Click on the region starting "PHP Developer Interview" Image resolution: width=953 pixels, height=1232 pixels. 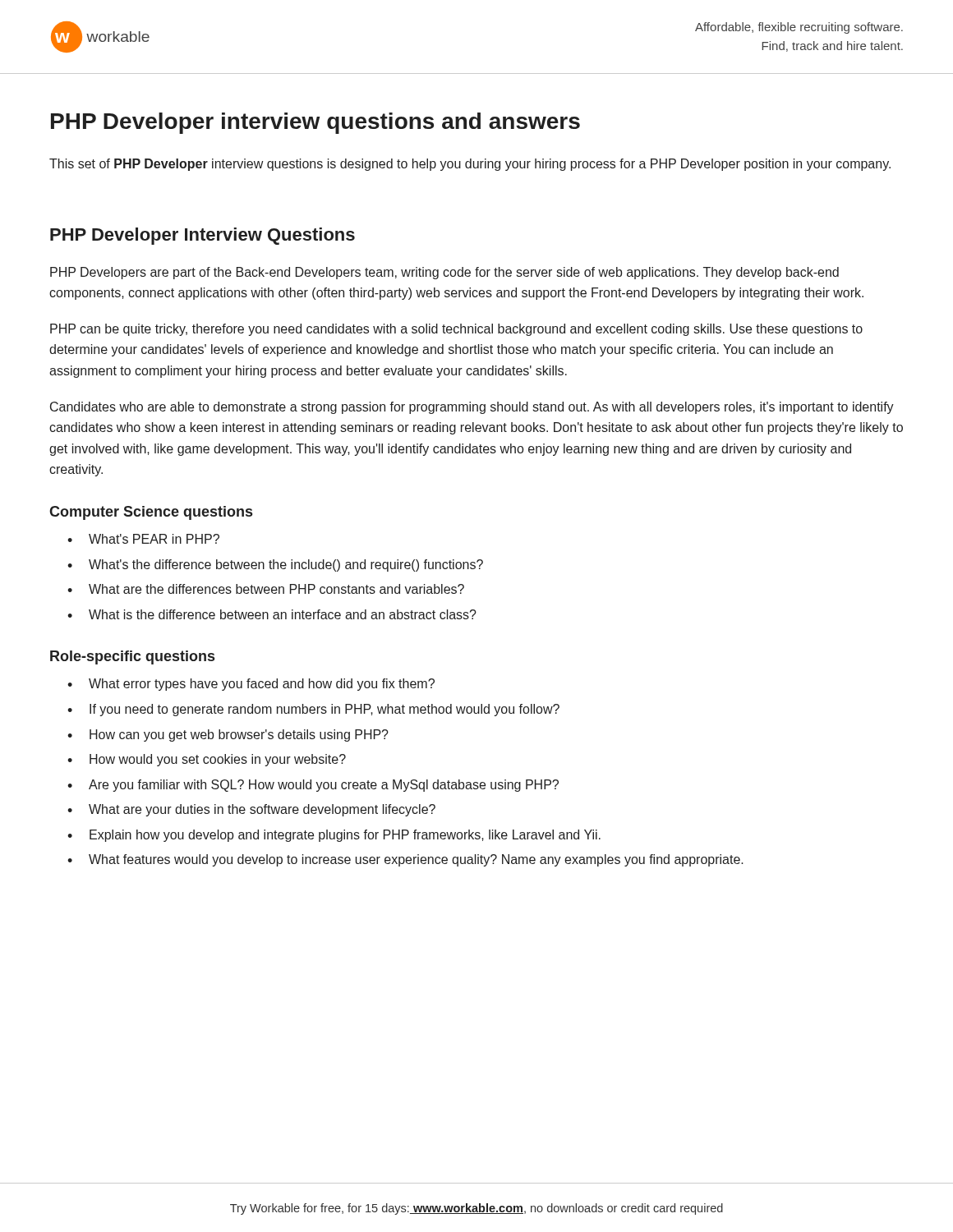tap(202, 234)
